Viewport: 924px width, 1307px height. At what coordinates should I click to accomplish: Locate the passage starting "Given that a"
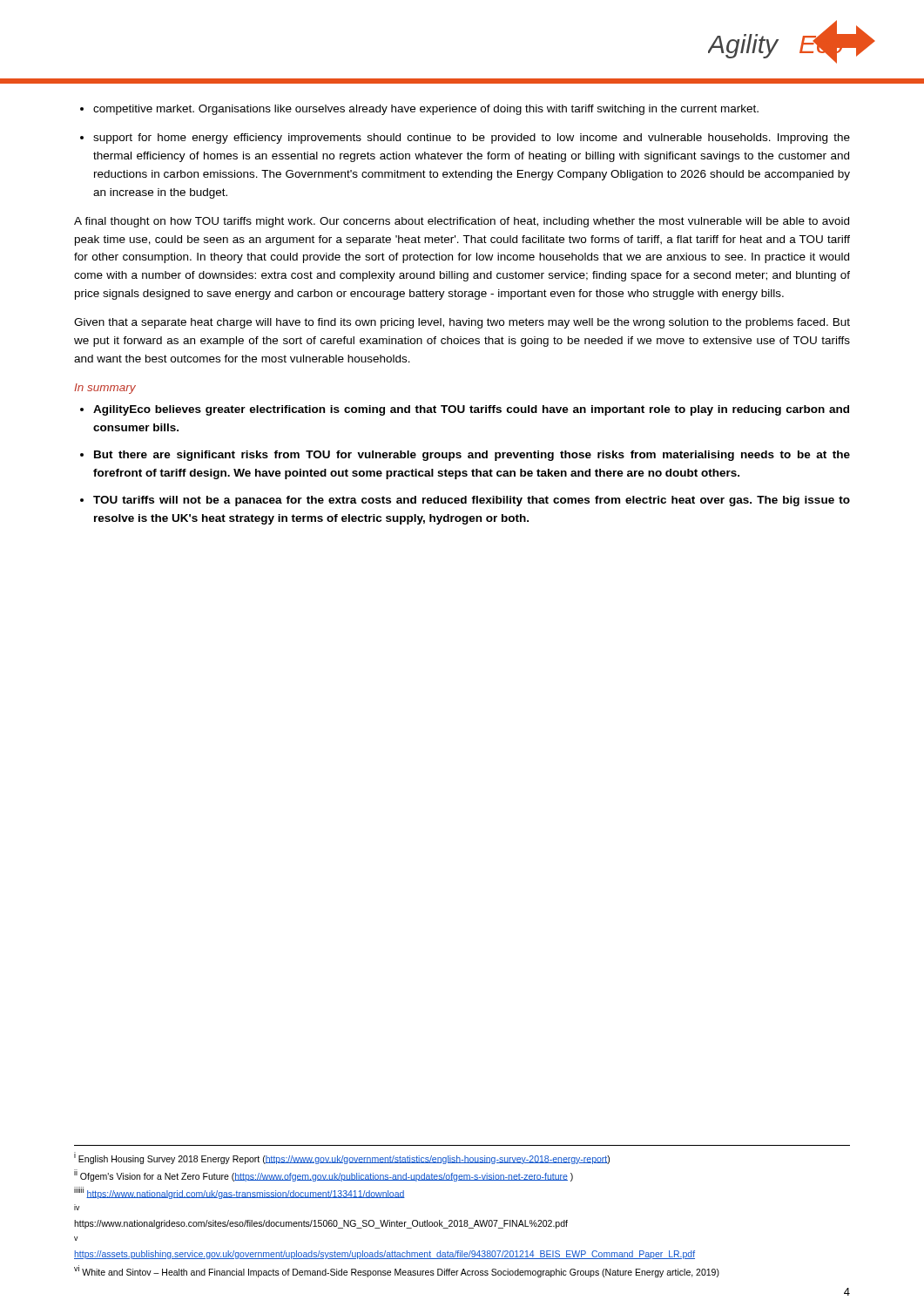pos(462,340)
